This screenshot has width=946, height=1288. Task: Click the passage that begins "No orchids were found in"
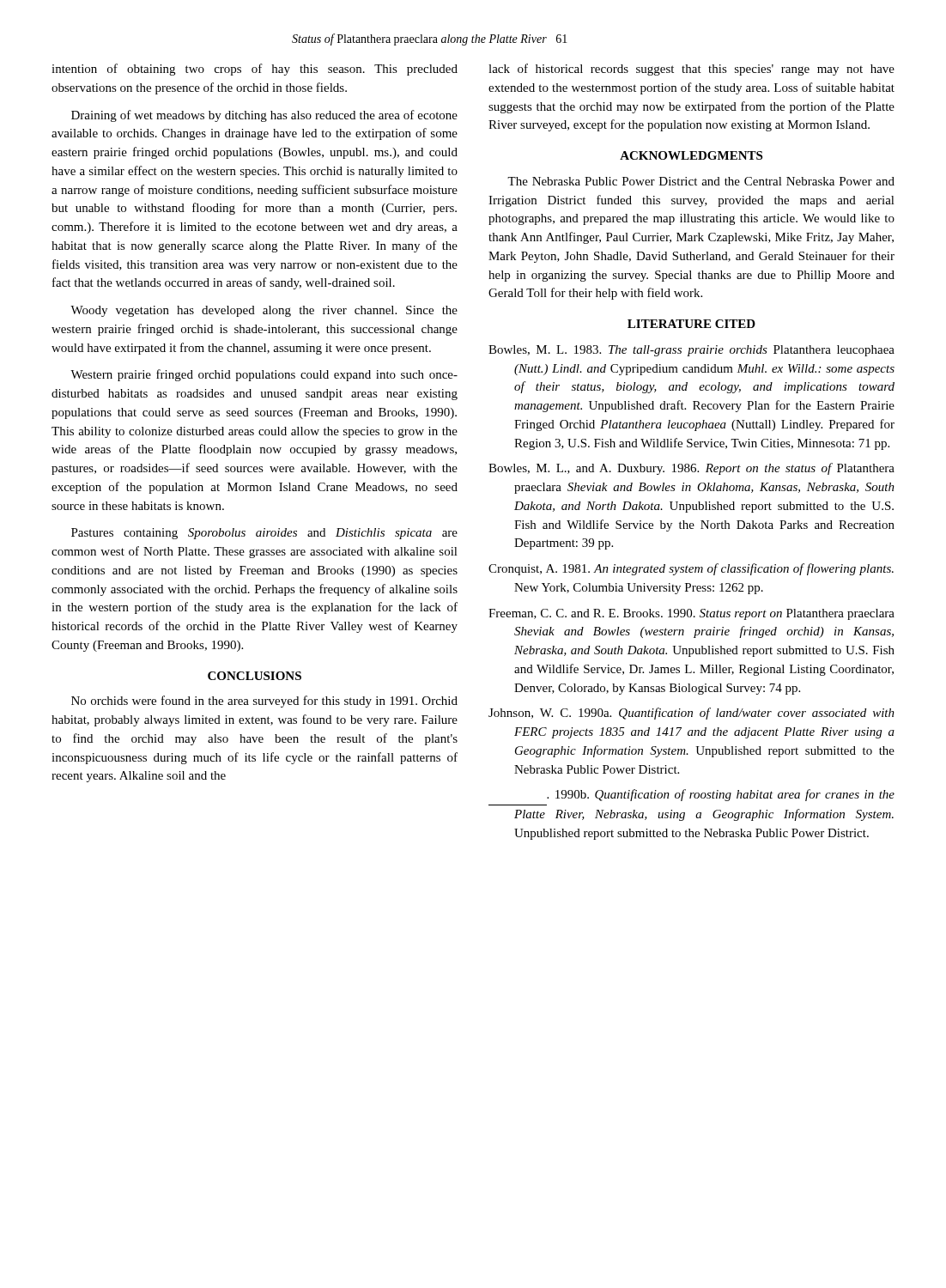click(255, 739)
